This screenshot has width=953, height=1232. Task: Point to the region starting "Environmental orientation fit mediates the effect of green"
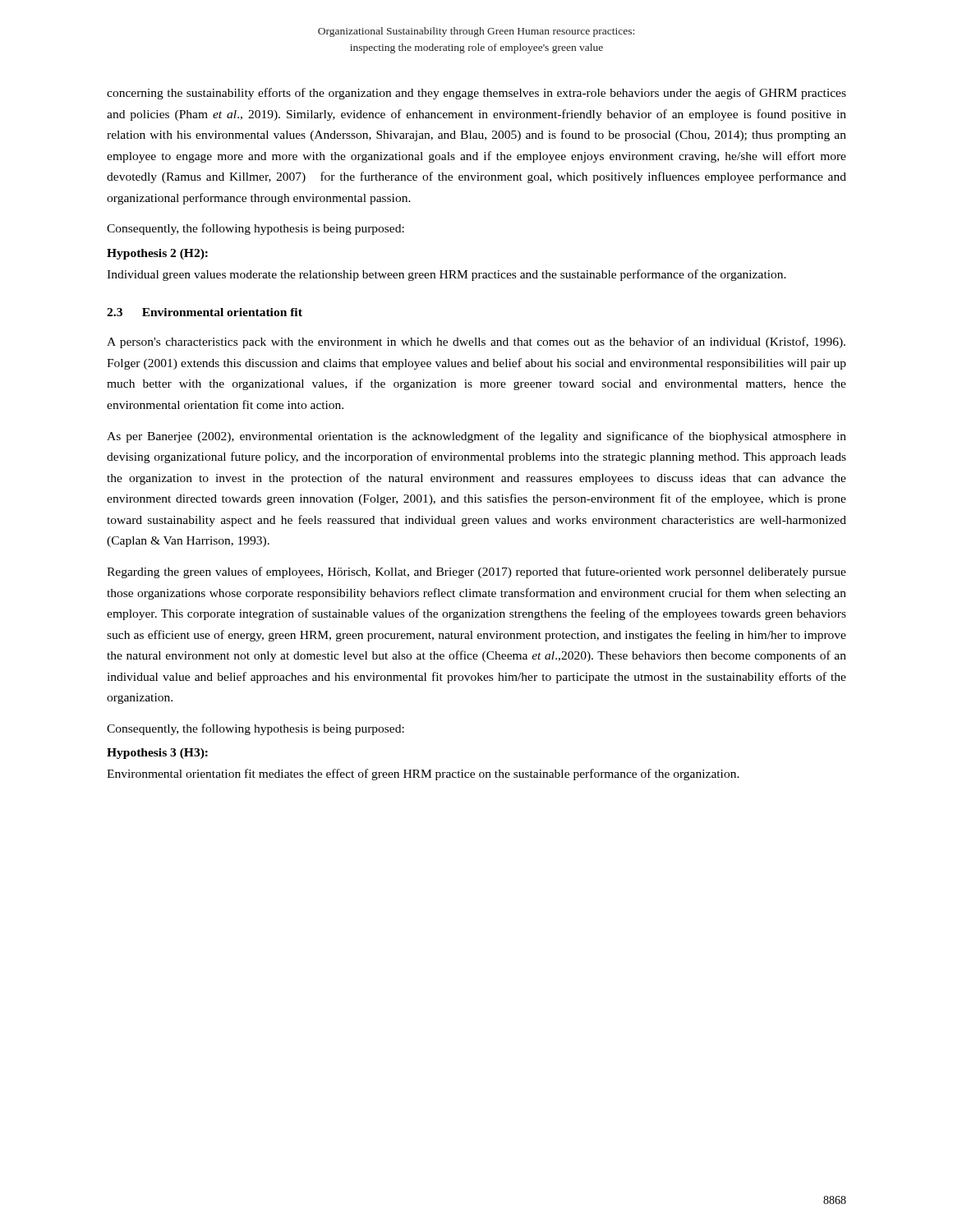(423, 773)
